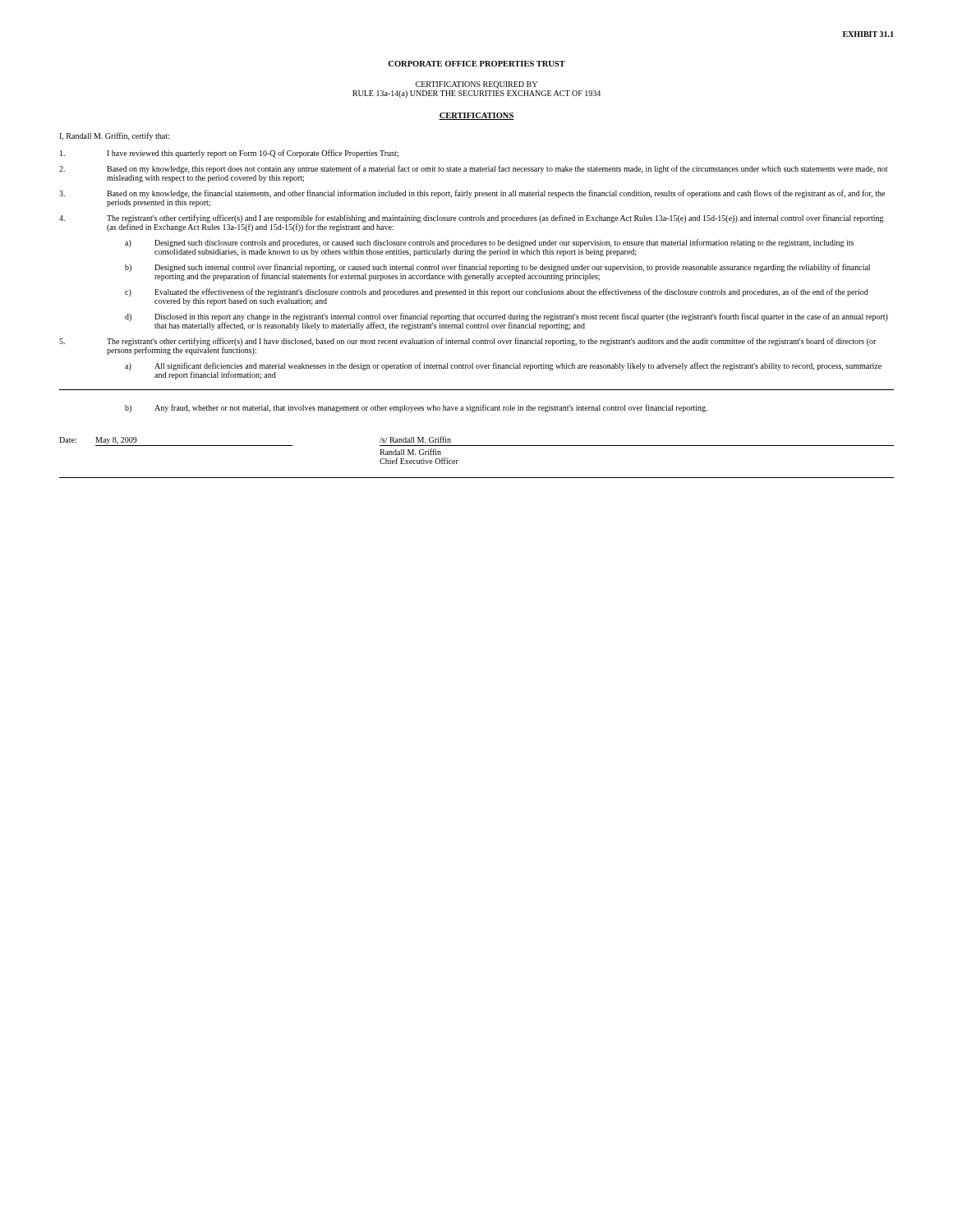Screen dimensions: 1232x953
Task: Locate the list item with the text "b) Any fraud, whether or not material, that"
Action: pos(509,408)
